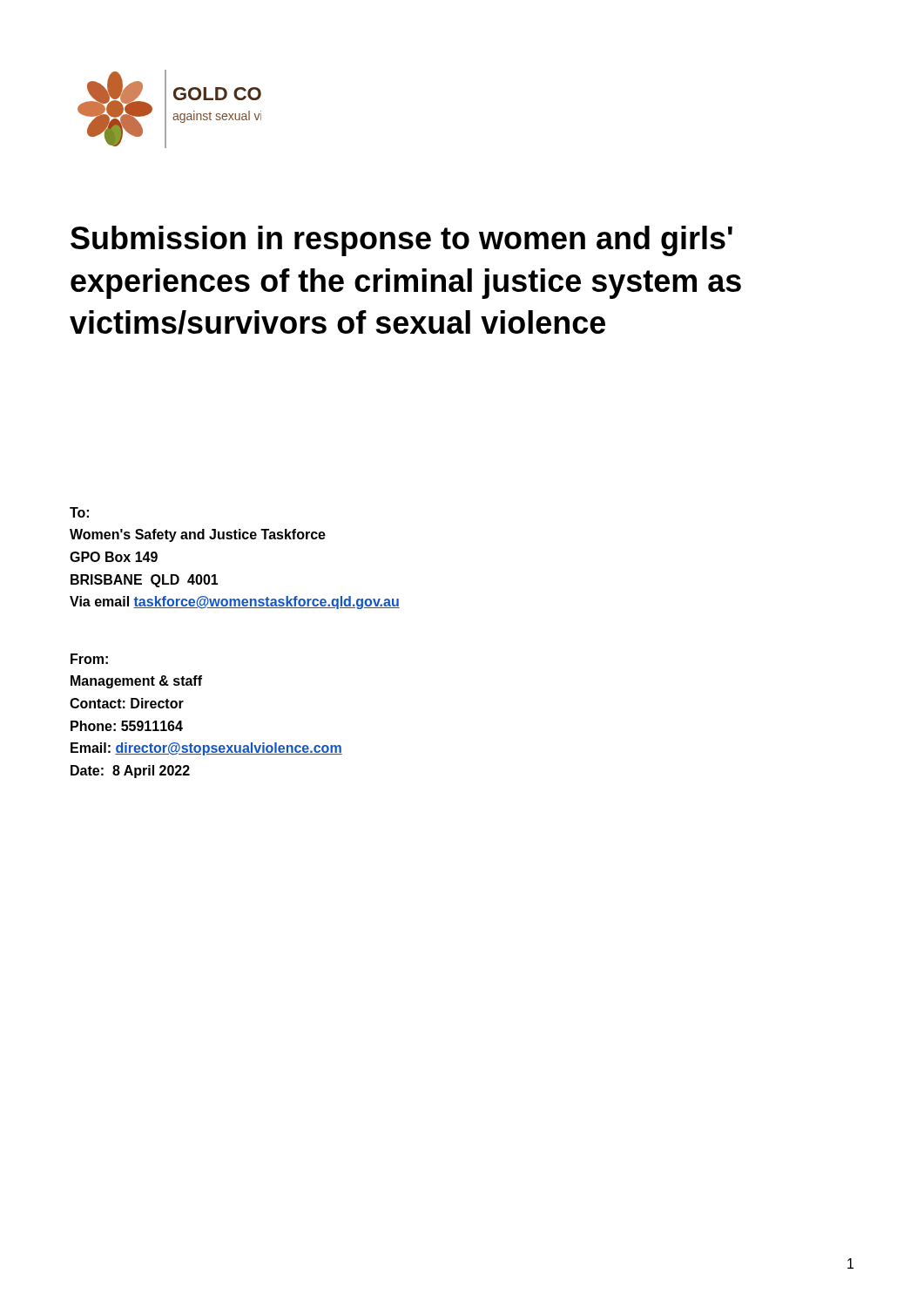Click on the text block containing "From: Management & staff Contact: Director"

coord(89,659)
